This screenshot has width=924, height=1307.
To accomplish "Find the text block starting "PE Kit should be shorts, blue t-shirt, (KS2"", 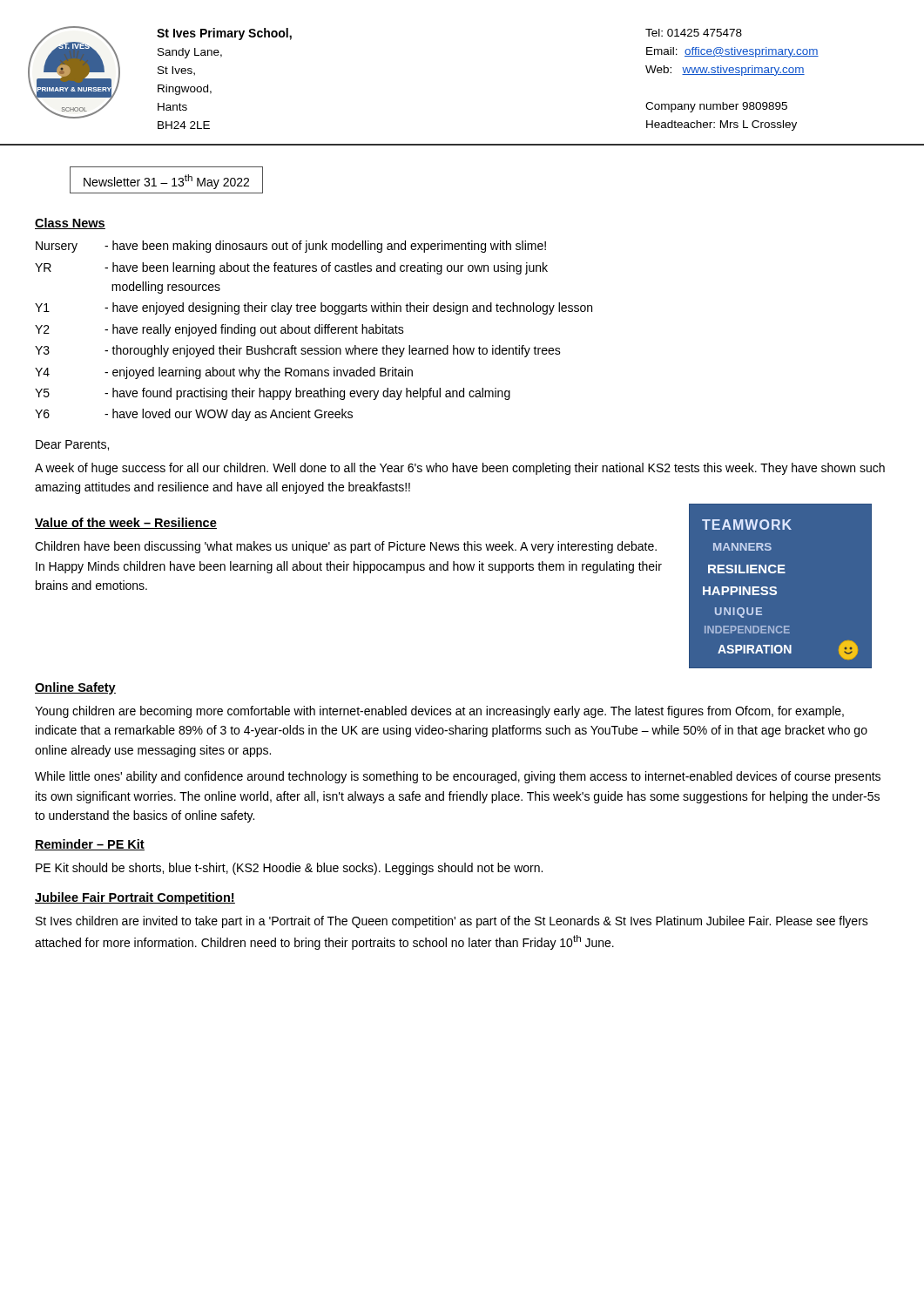I will pos(289,868).
